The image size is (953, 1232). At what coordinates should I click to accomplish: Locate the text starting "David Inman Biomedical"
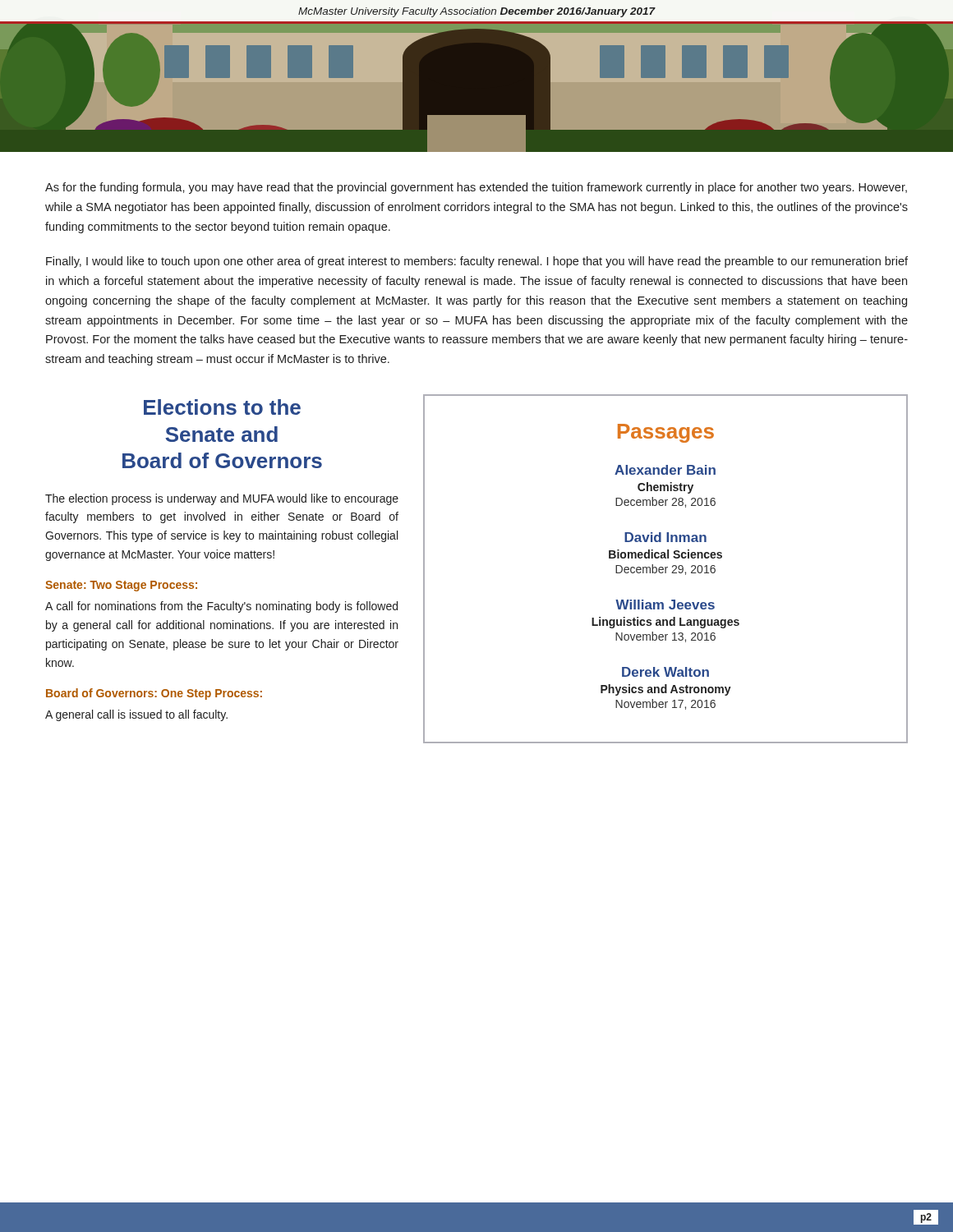click(x=665, y=553)
